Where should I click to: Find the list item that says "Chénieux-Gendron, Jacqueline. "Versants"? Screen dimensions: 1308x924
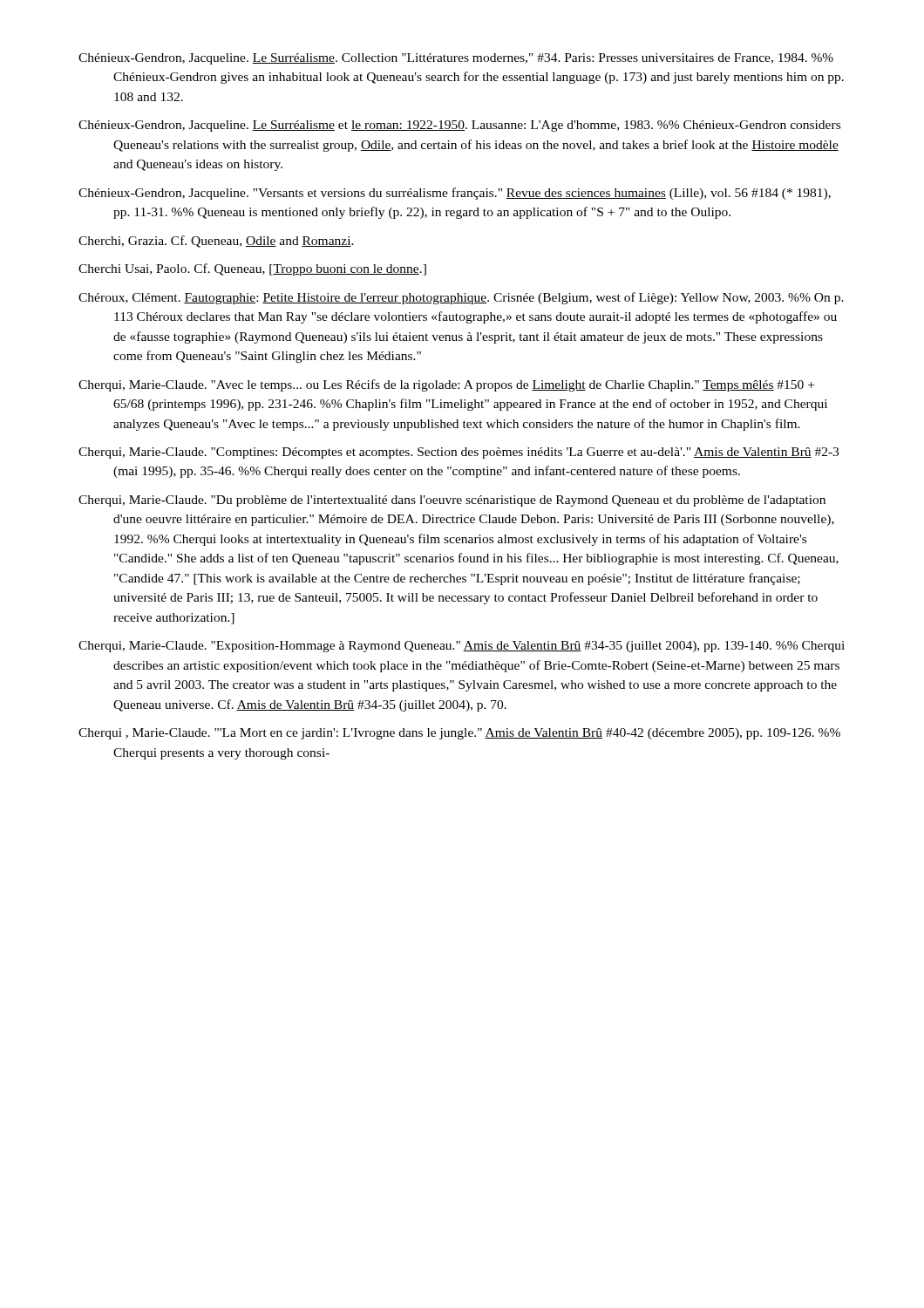455,202
